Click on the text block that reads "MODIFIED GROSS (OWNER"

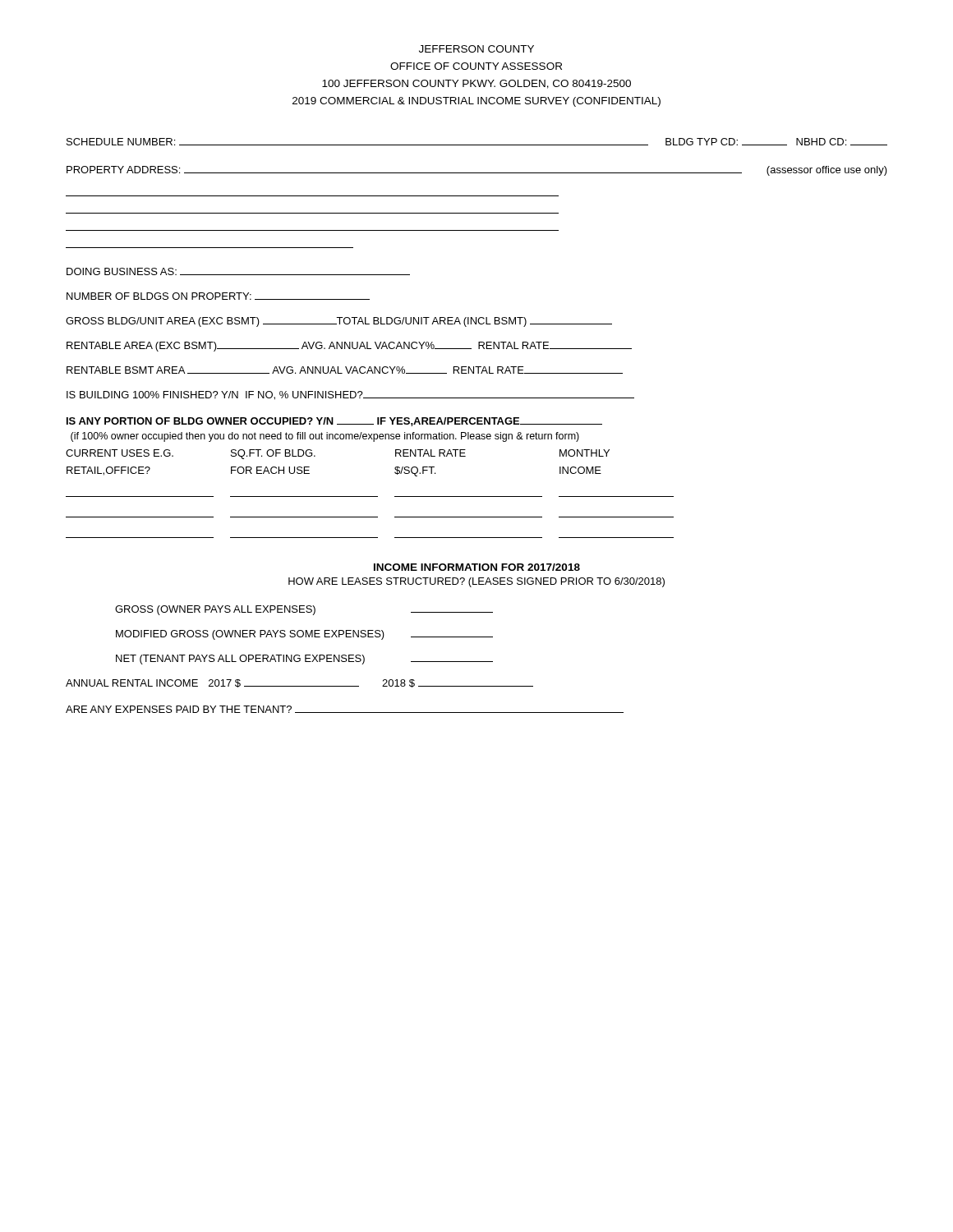pos(304,632)
